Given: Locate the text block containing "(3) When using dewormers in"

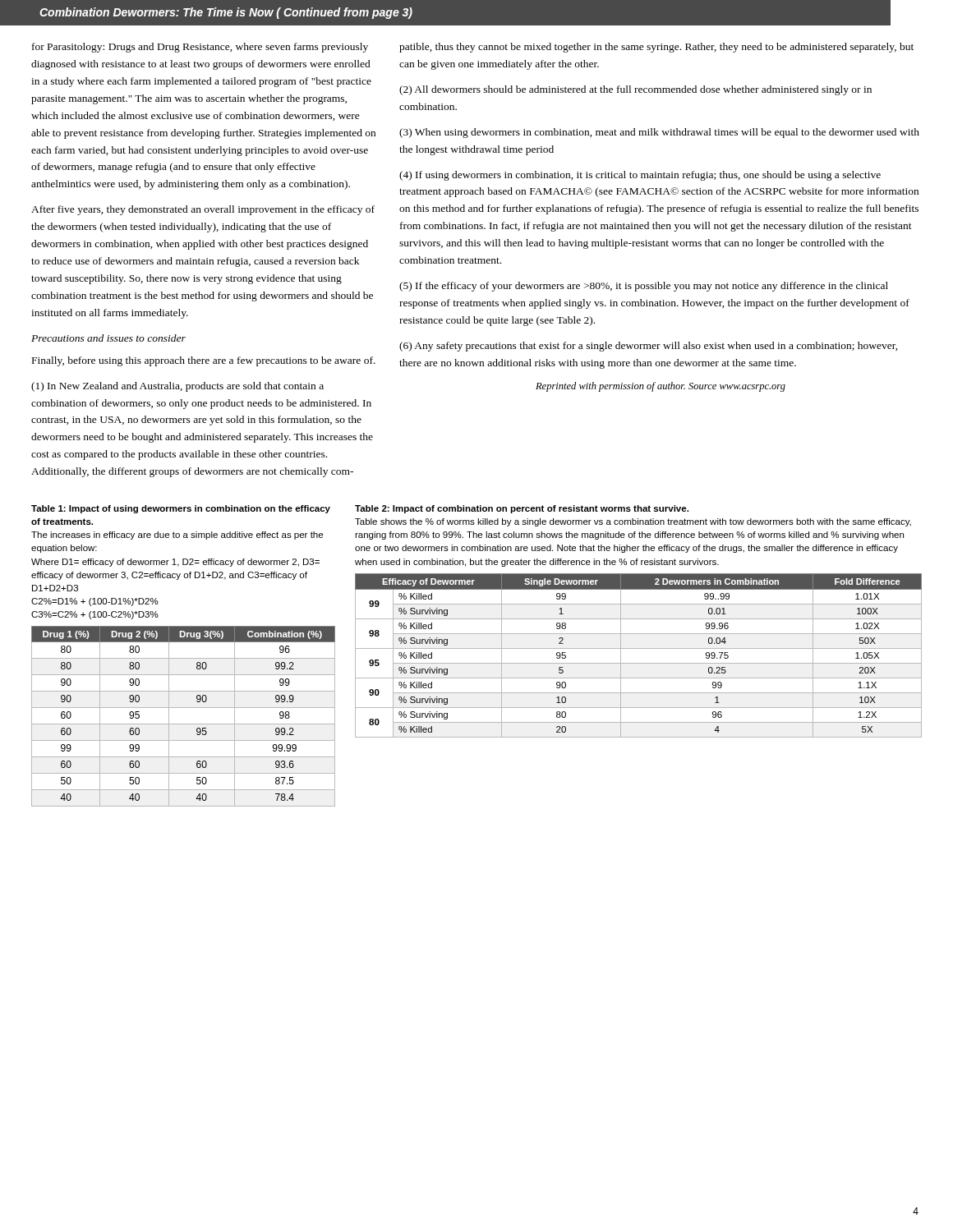Looking at the screenshot, I should tap(659, 140).
